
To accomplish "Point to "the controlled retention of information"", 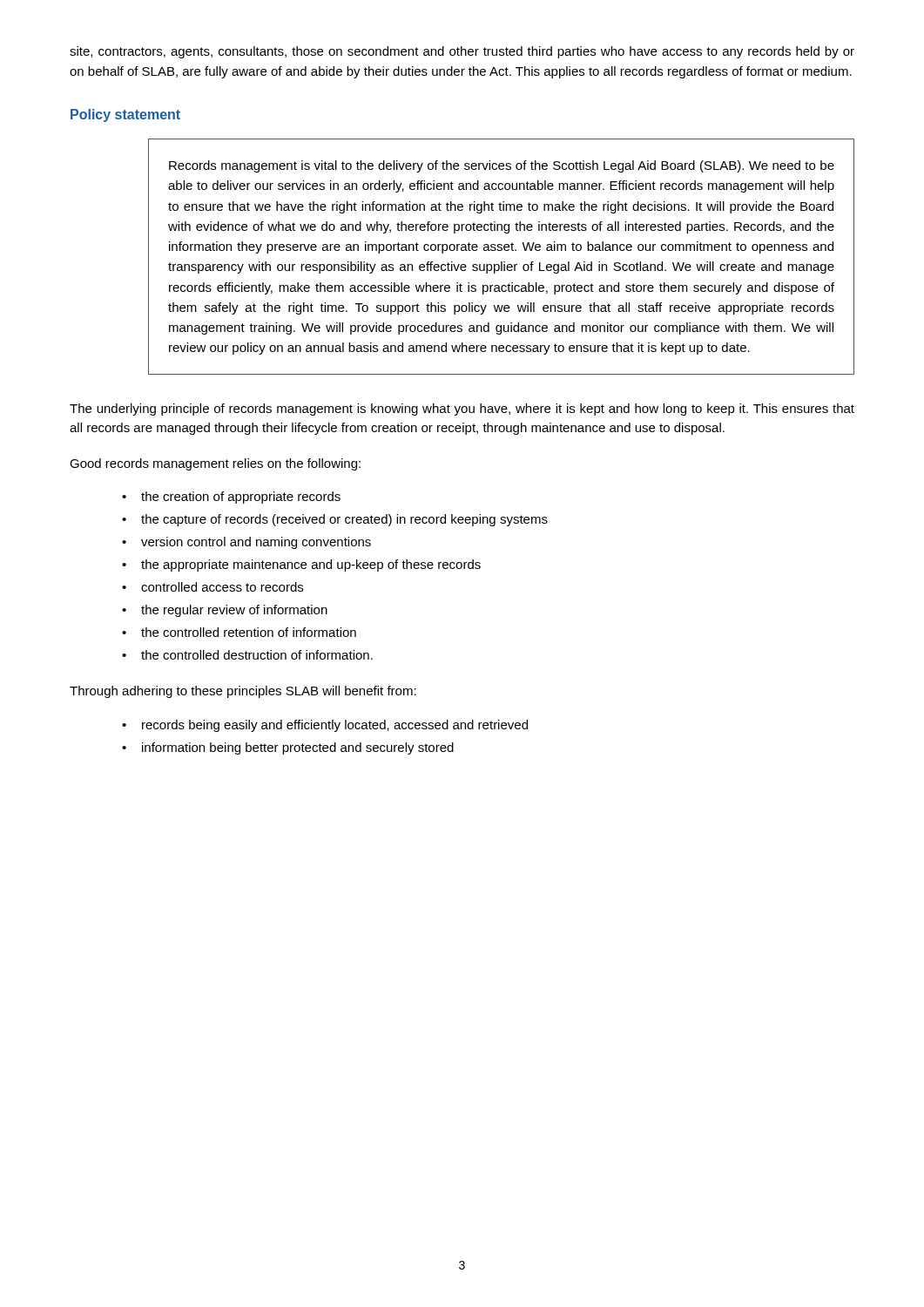I will [249, 632].
